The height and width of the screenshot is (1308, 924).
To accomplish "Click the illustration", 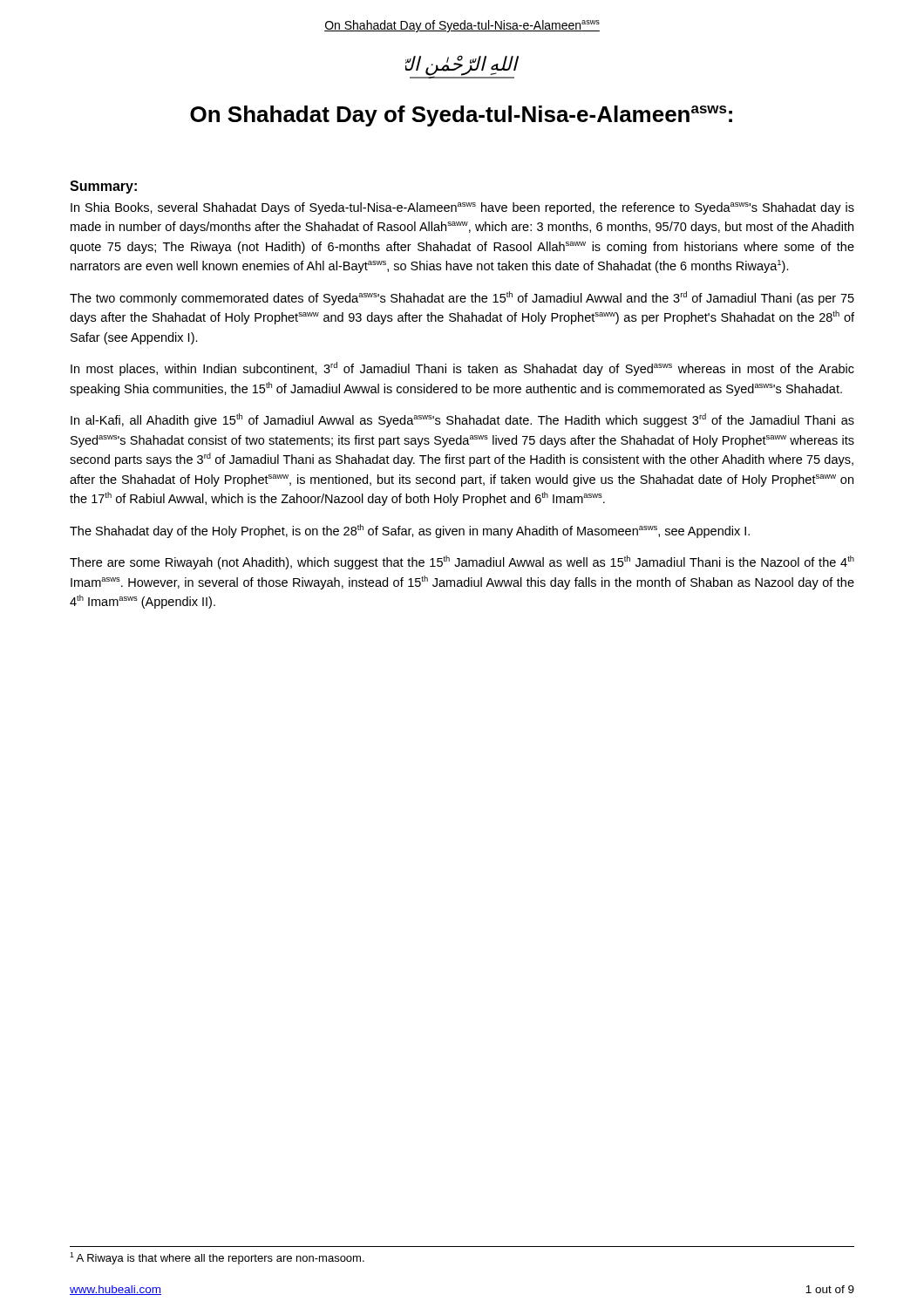I will coord(462,66).
